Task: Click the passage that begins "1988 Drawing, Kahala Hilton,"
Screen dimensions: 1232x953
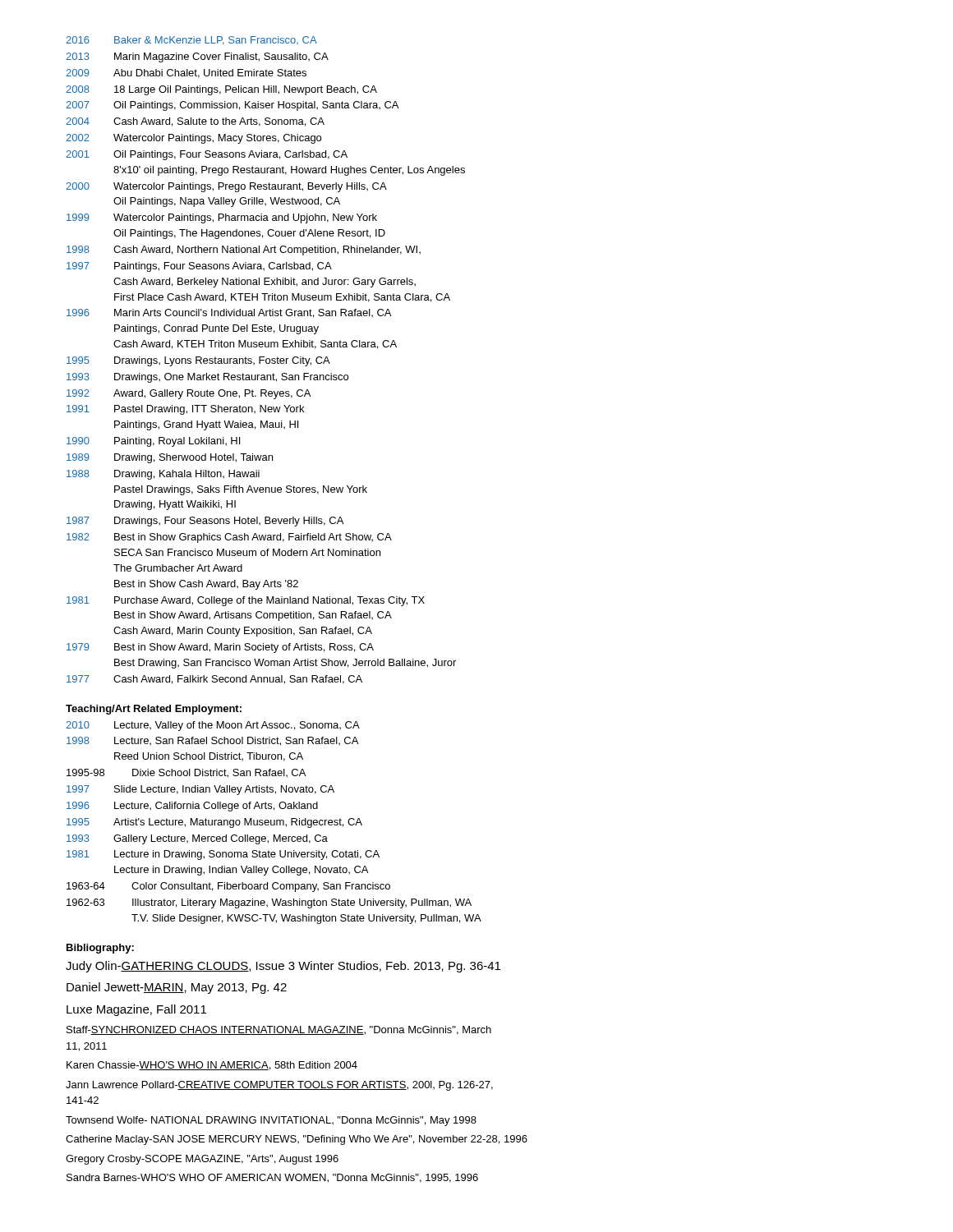Action: [163, 475]
